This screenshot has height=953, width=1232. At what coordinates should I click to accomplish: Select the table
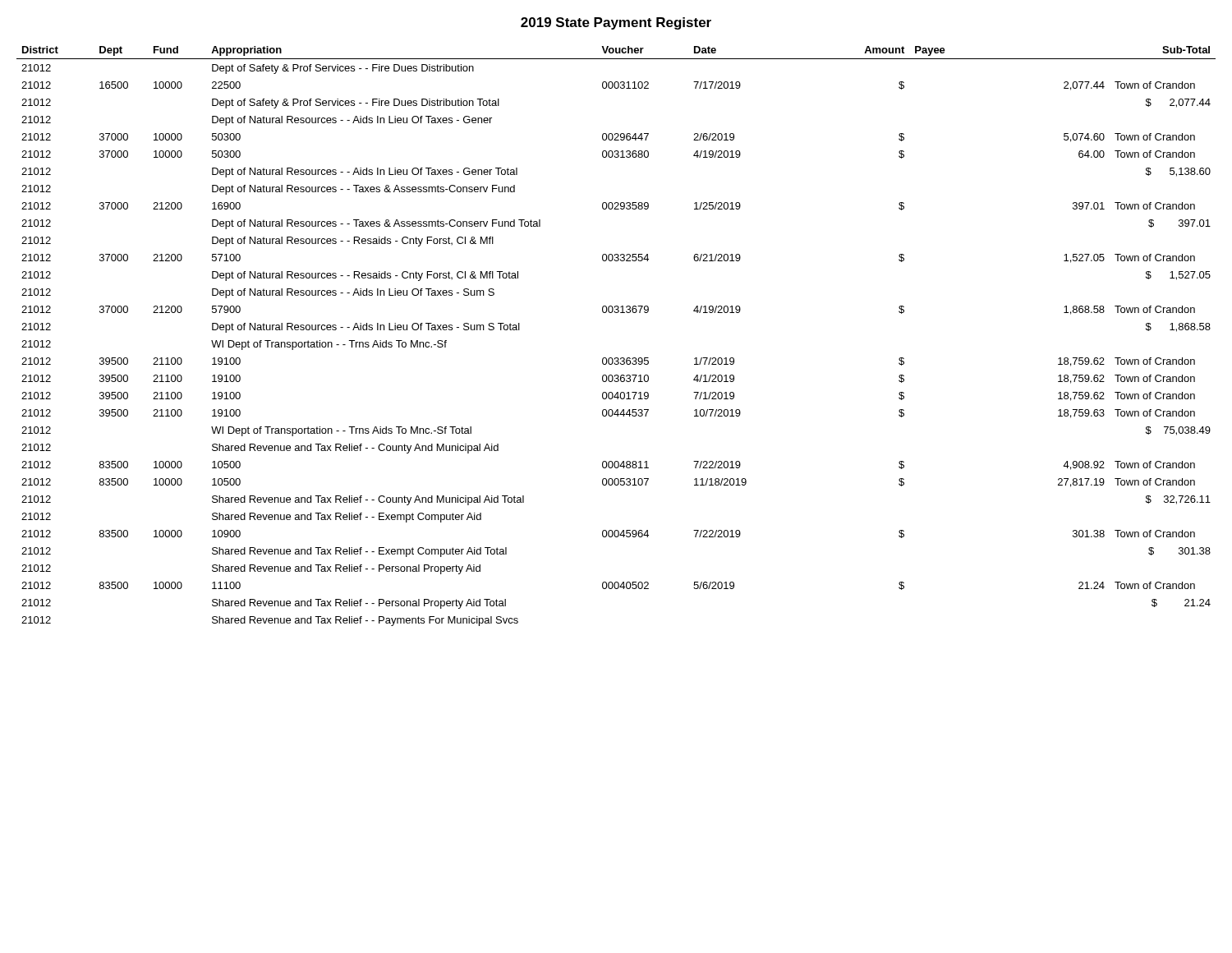click(616, 335)
